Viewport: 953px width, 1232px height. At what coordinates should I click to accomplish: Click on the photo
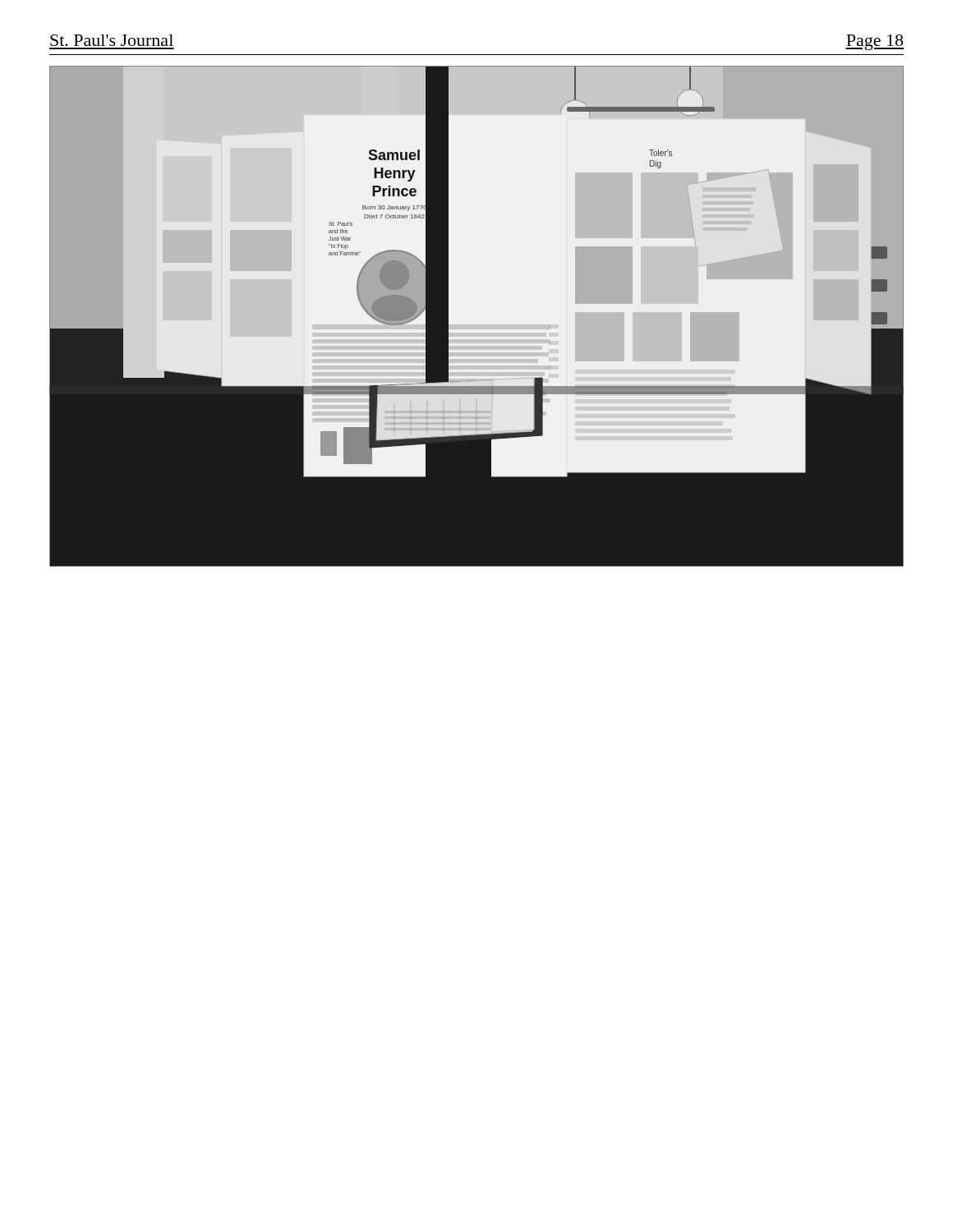point(476,316)
